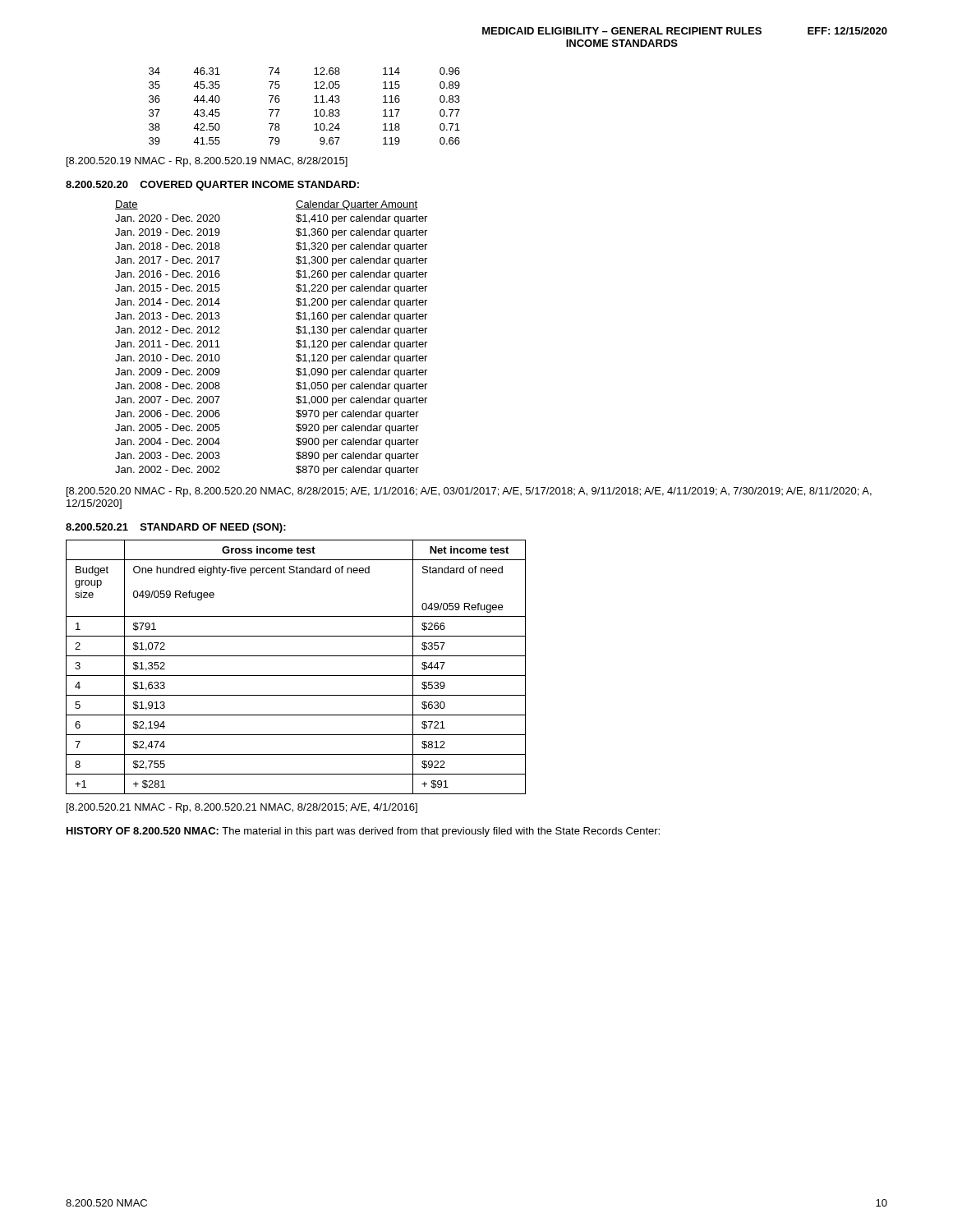
Task: Locate the footnote that reads "[8.200.520.19 NMAC - Rp, 8.200.520.19 NMAC, 8/28/2015]"
Action: coord(207,161)
